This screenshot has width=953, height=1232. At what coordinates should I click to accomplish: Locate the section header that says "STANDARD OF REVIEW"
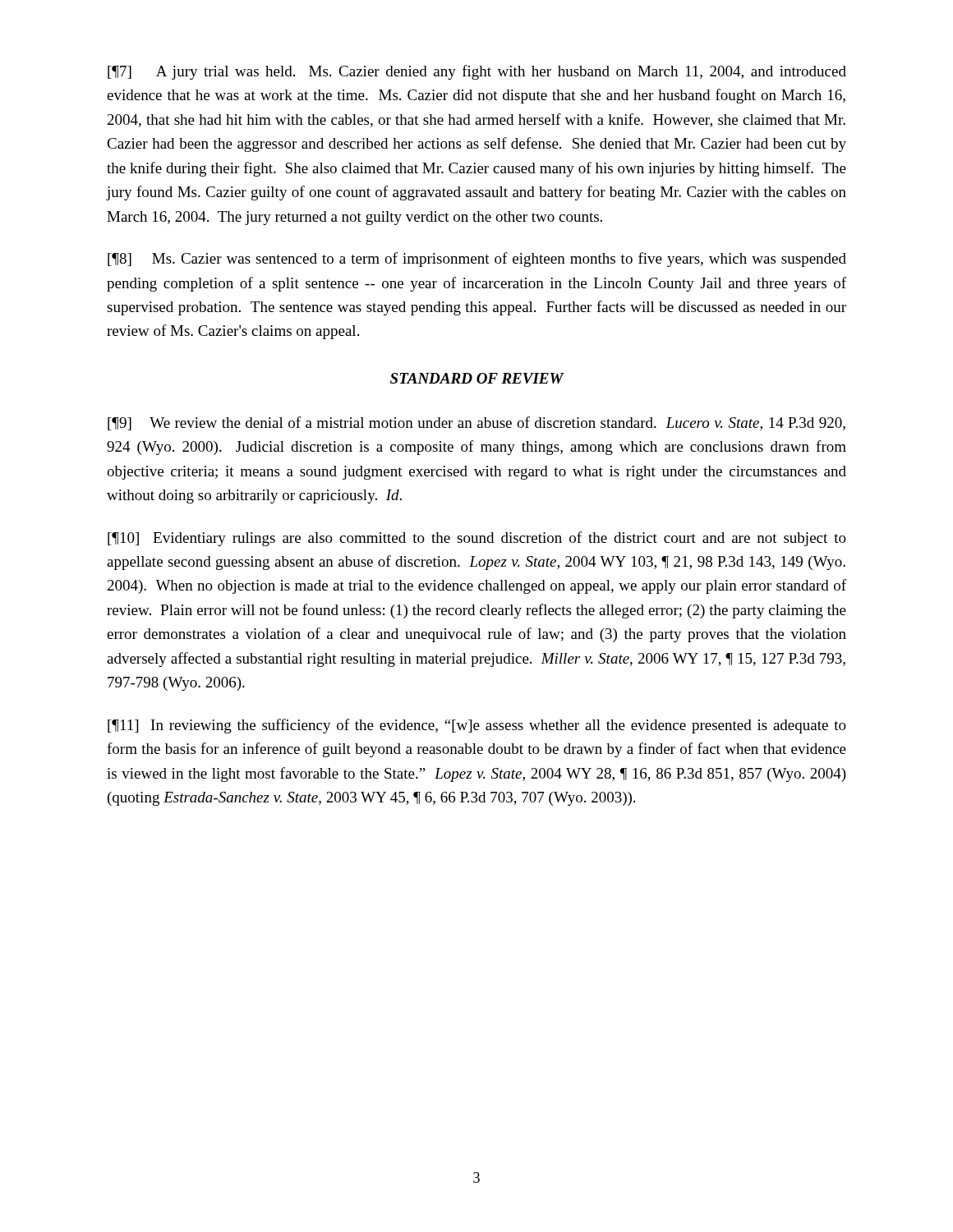476,378
